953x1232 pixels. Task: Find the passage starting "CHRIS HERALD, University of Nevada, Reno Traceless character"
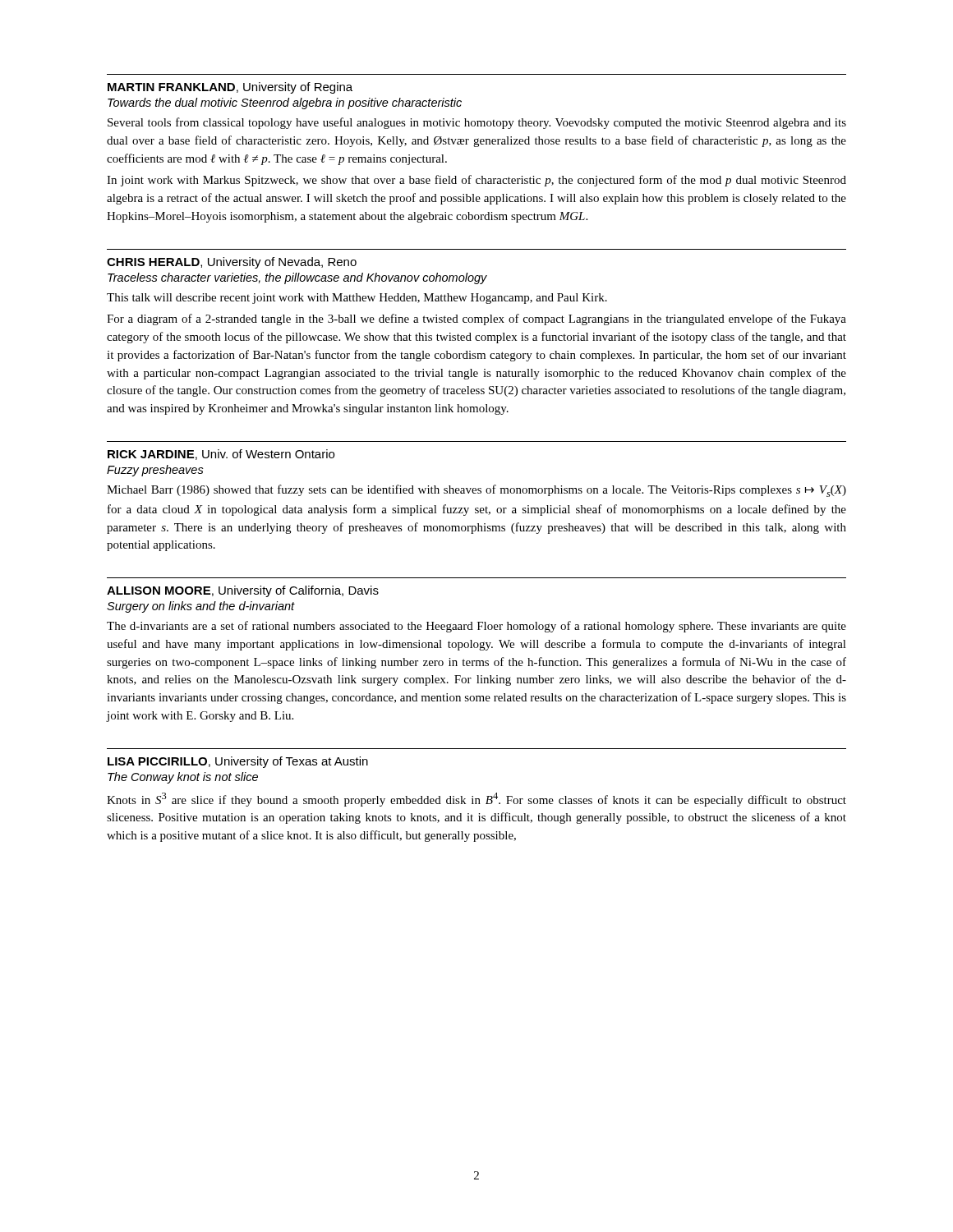pyautogui.click(x=476, y=269)
